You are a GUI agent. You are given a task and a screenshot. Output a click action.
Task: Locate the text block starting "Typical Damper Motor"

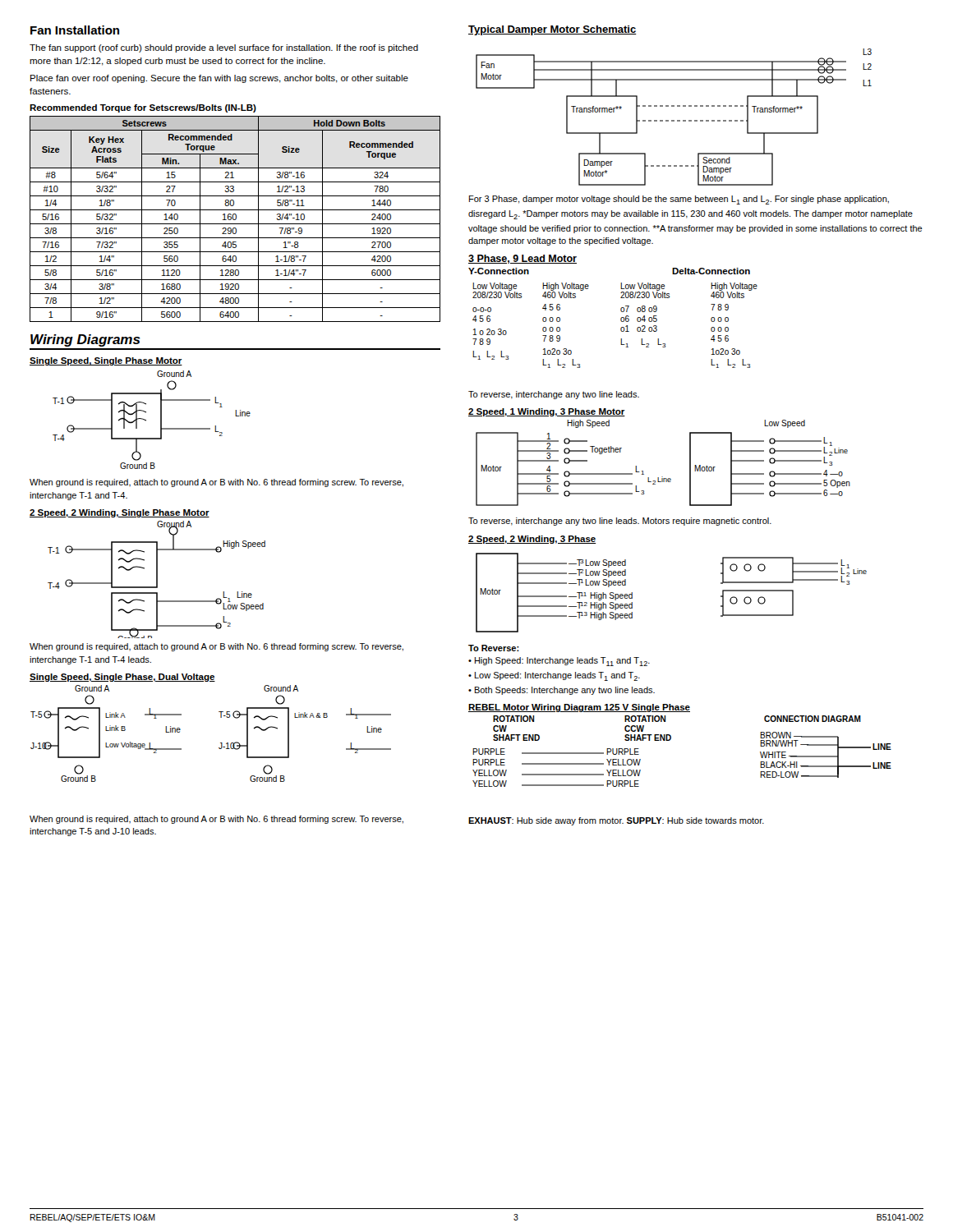(552, 30)
